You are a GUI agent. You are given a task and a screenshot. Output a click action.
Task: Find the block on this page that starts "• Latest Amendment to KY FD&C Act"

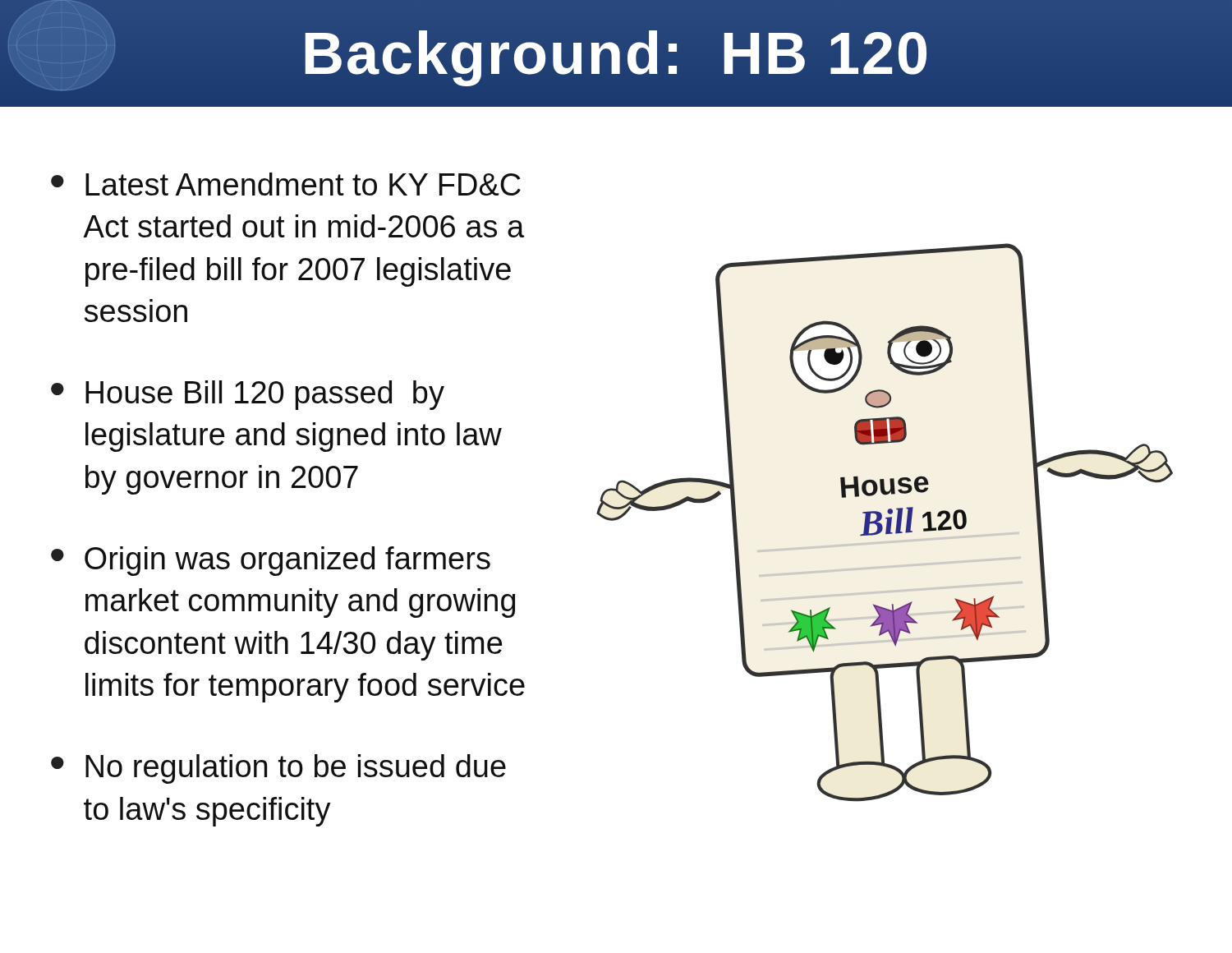(x=292, y=249)
